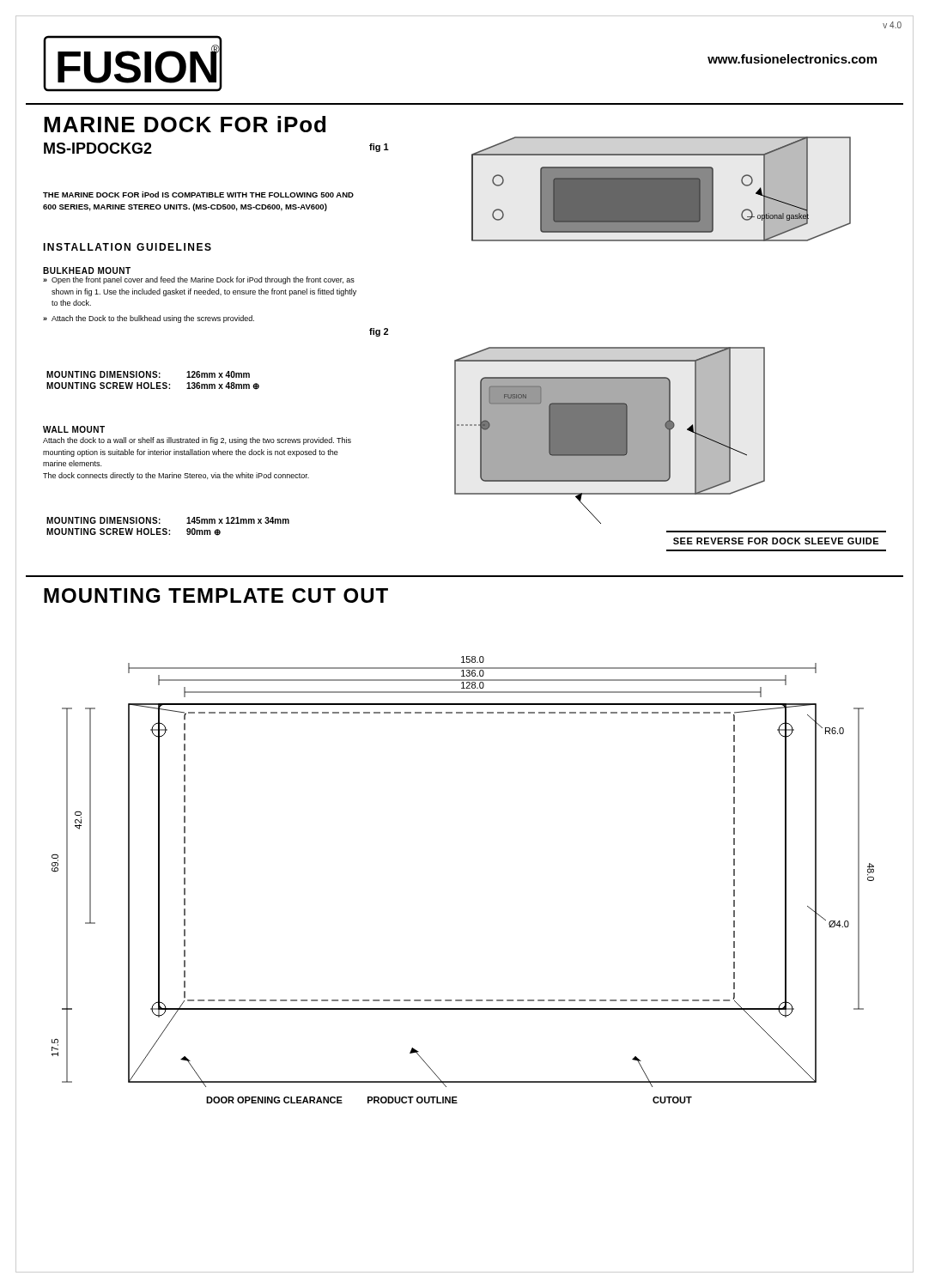
Task: Click on the text block containing "Attach the dock to"
Action: (x=197, y=458)
